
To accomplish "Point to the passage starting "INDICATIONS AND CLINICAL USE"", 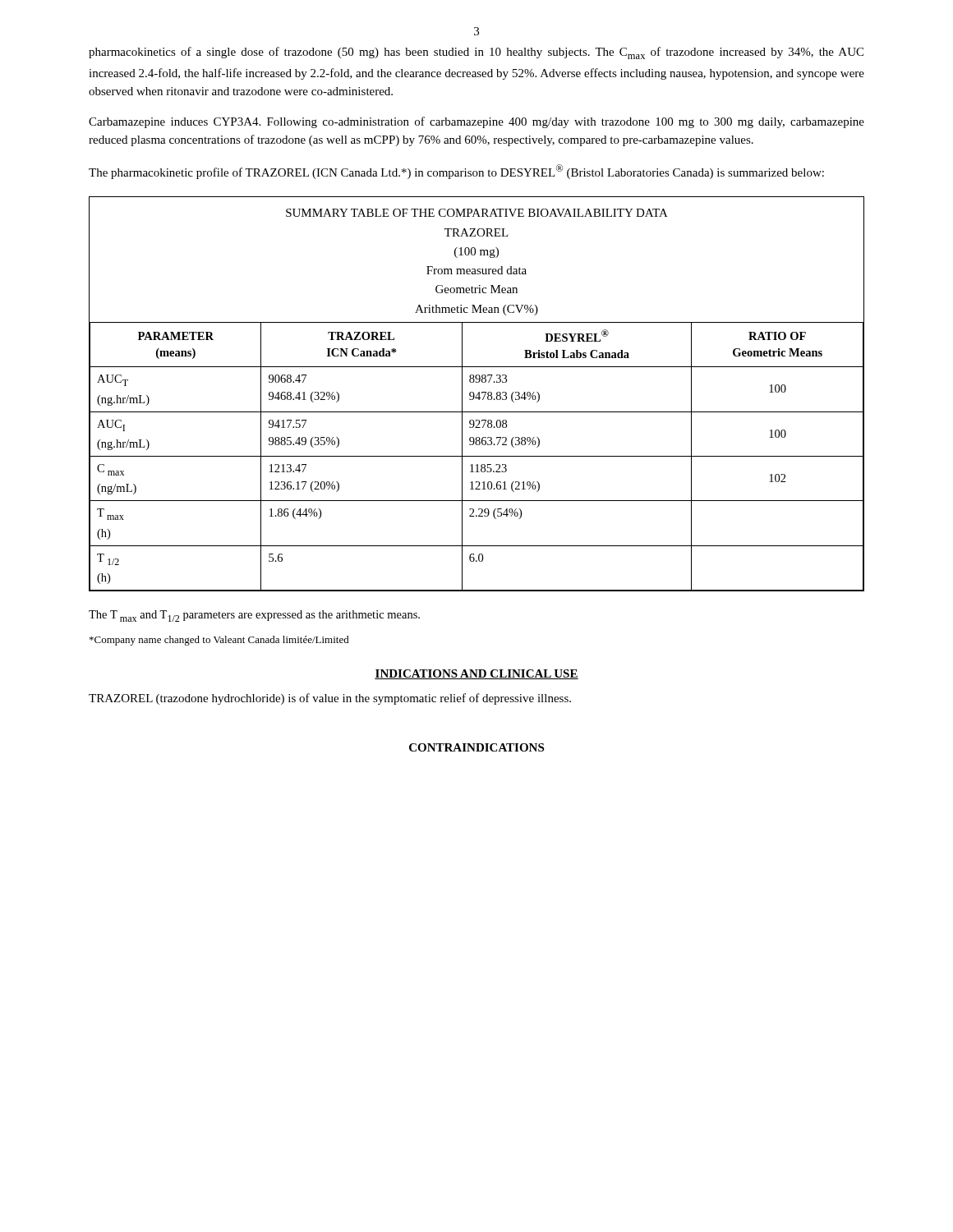I will [476, 674].
